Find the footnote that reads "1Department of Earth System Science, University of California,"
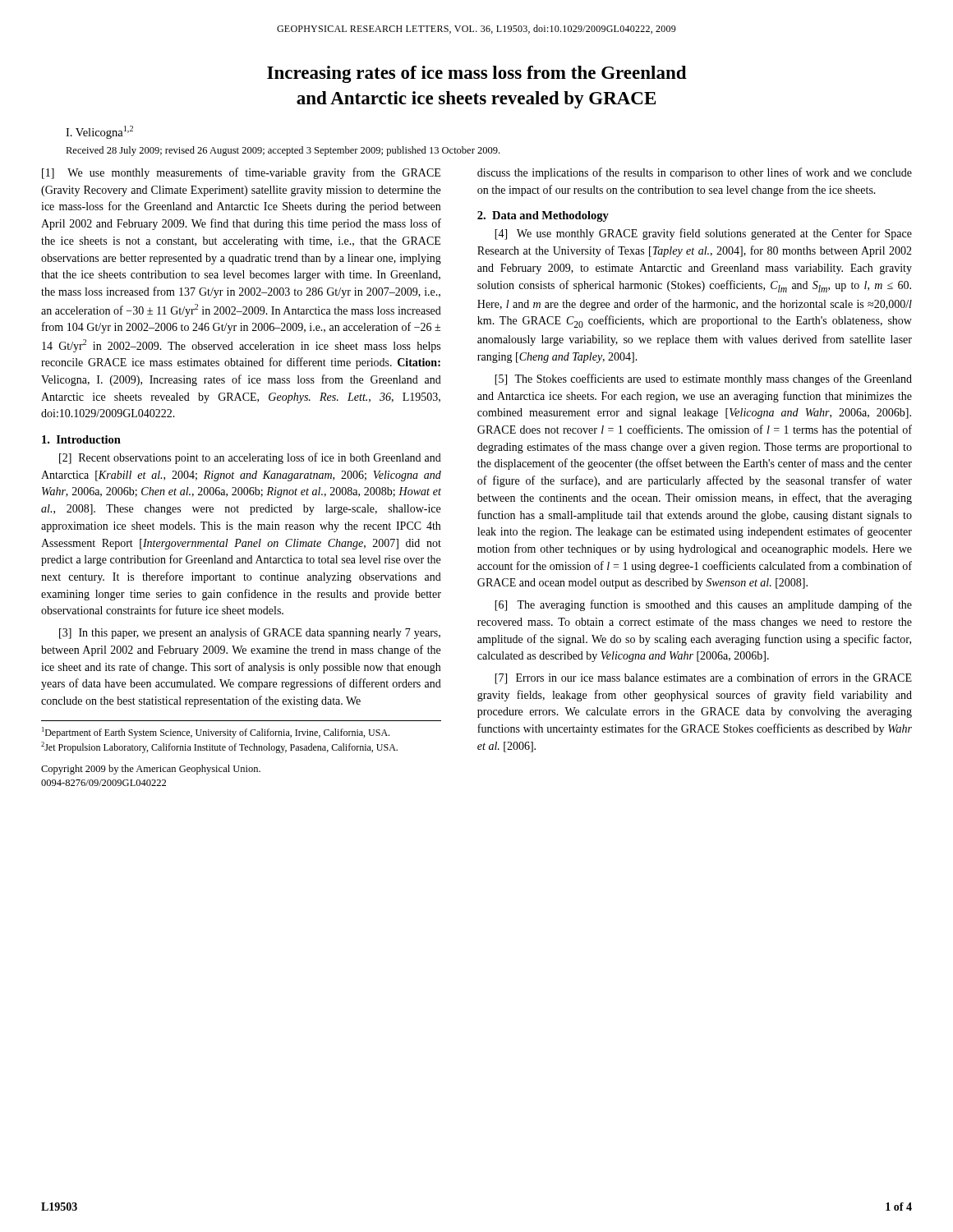953x1232 pixels. [x=220, y=740]
